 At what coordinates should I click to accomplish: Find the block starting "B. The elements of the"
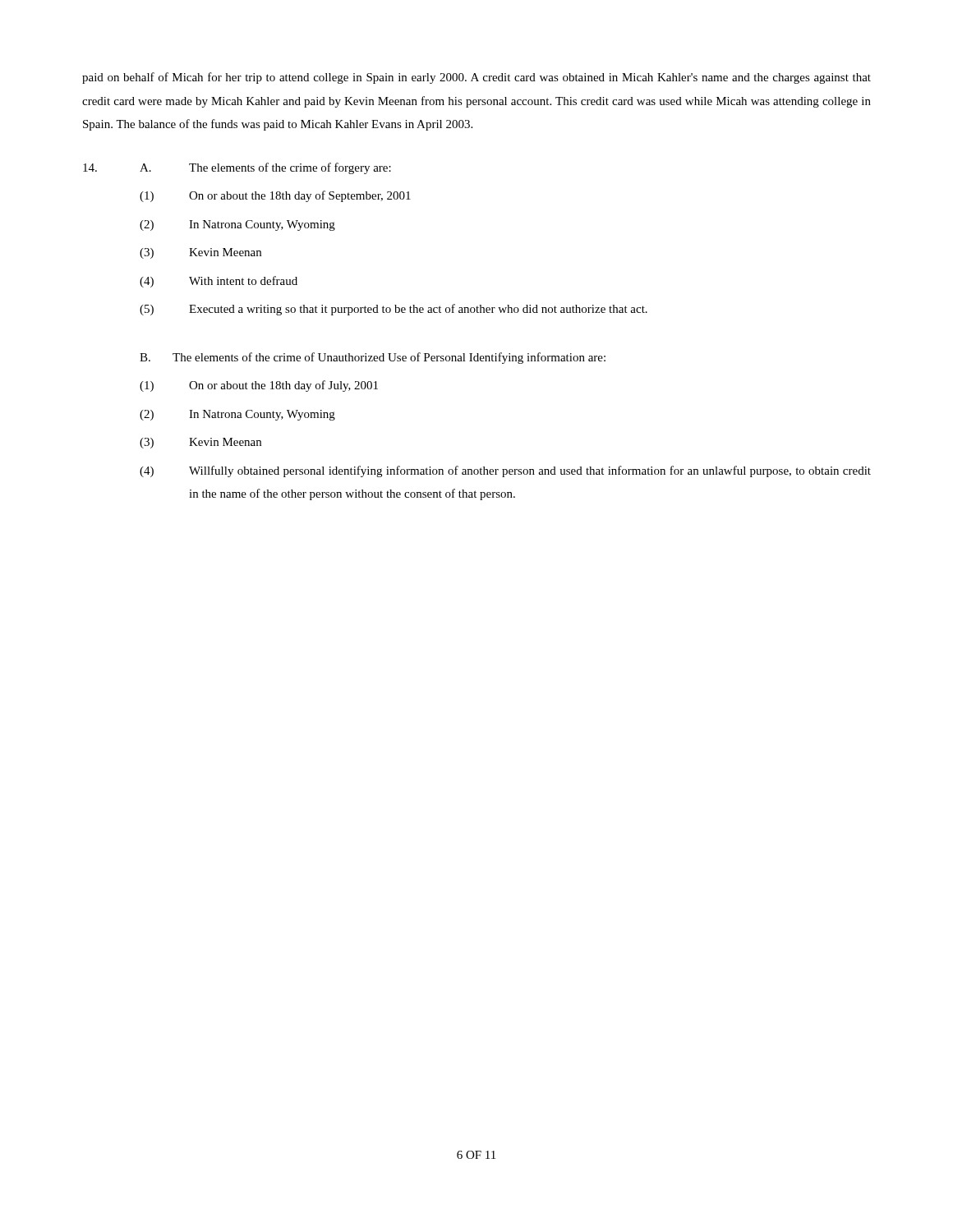pos(476,357)
